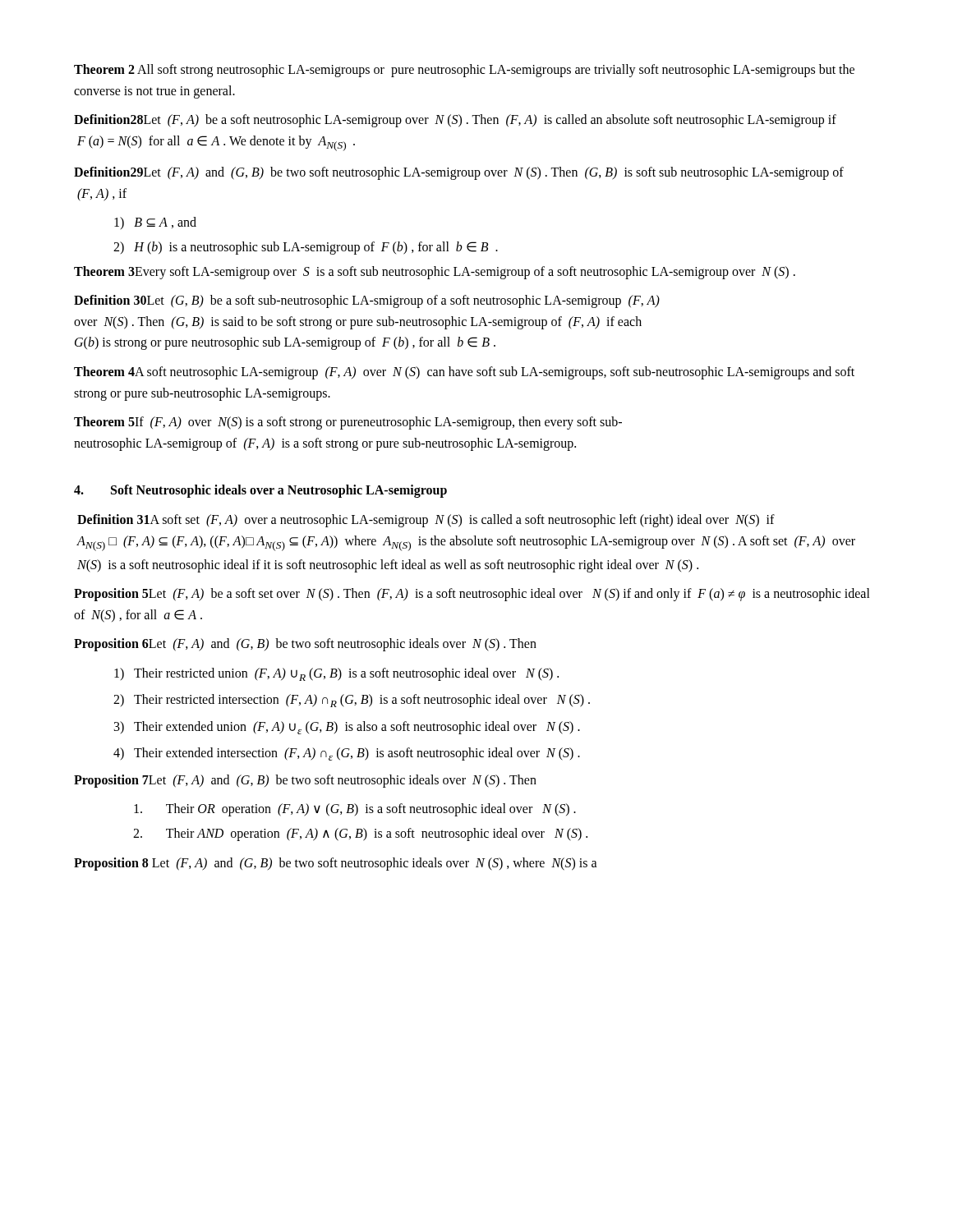Locate the block of text that opens with "Theorem 4A soft neutrosophic LA-semigroup (F, A)"
The image size is (953, 1232).
[x=464, y=382]
